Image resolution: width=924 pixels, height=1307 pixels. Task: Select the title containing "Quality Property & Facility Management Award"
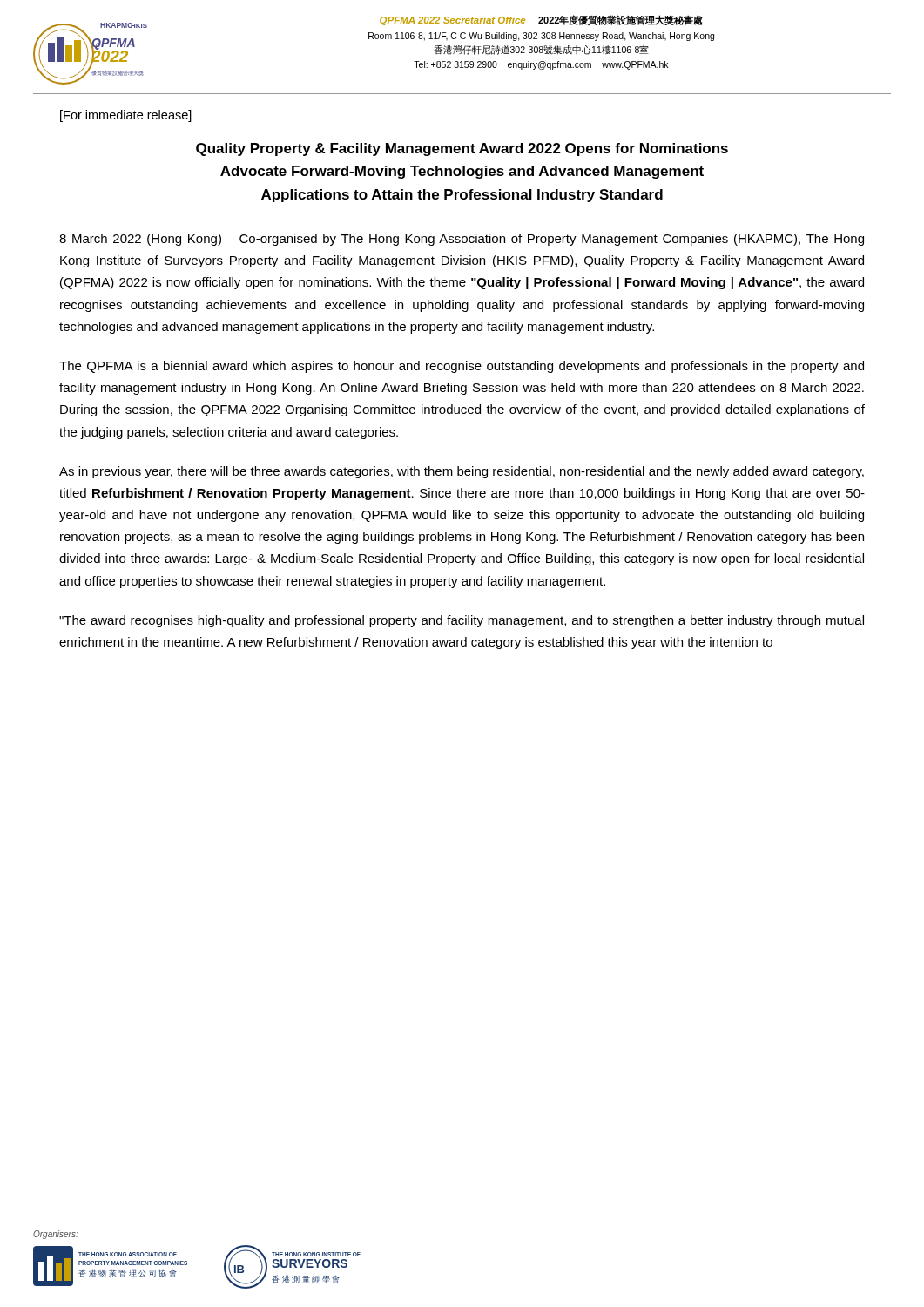coord(462,171)
